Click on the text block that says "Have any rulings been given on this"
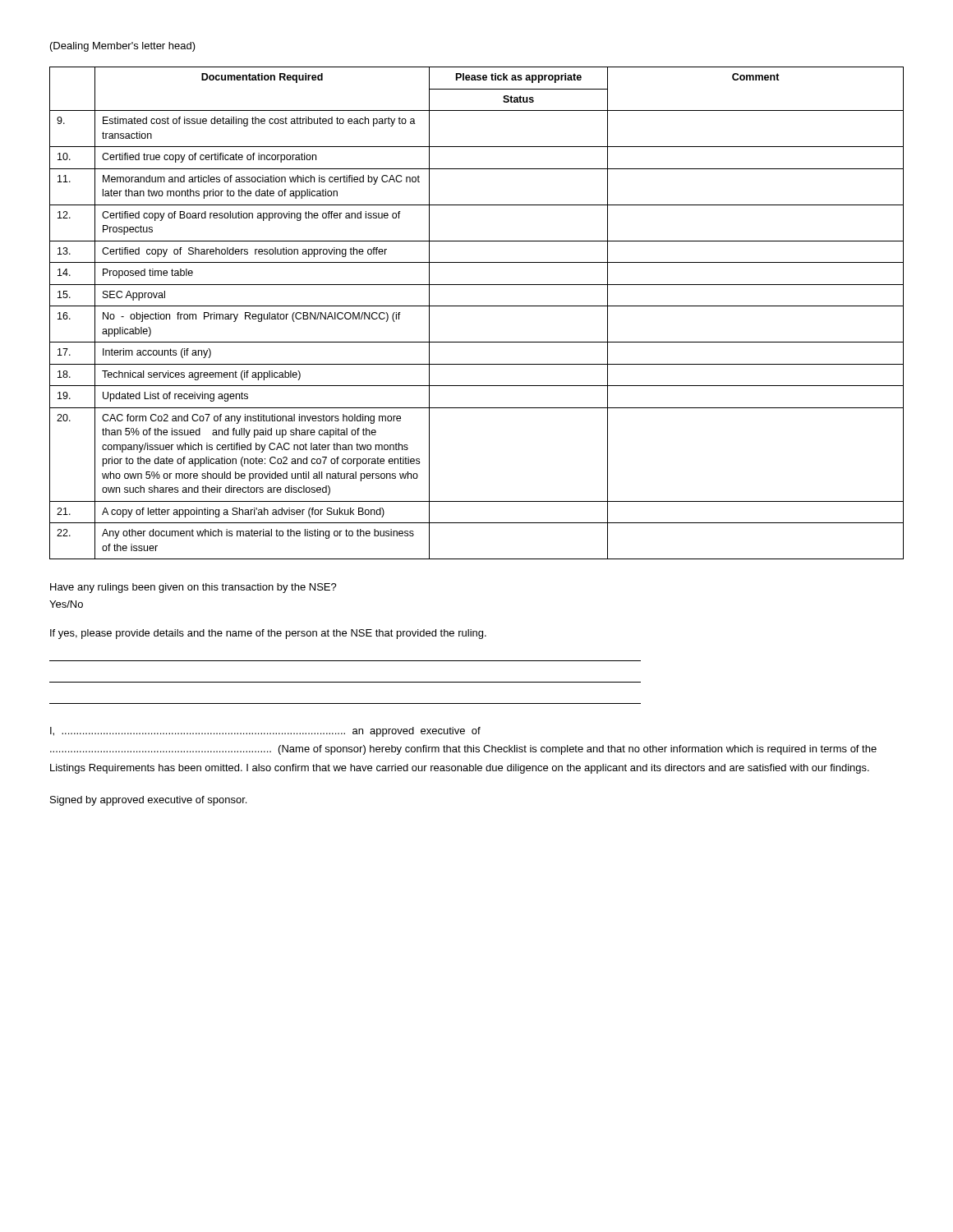953x1232 pixels. pos(193,595)
